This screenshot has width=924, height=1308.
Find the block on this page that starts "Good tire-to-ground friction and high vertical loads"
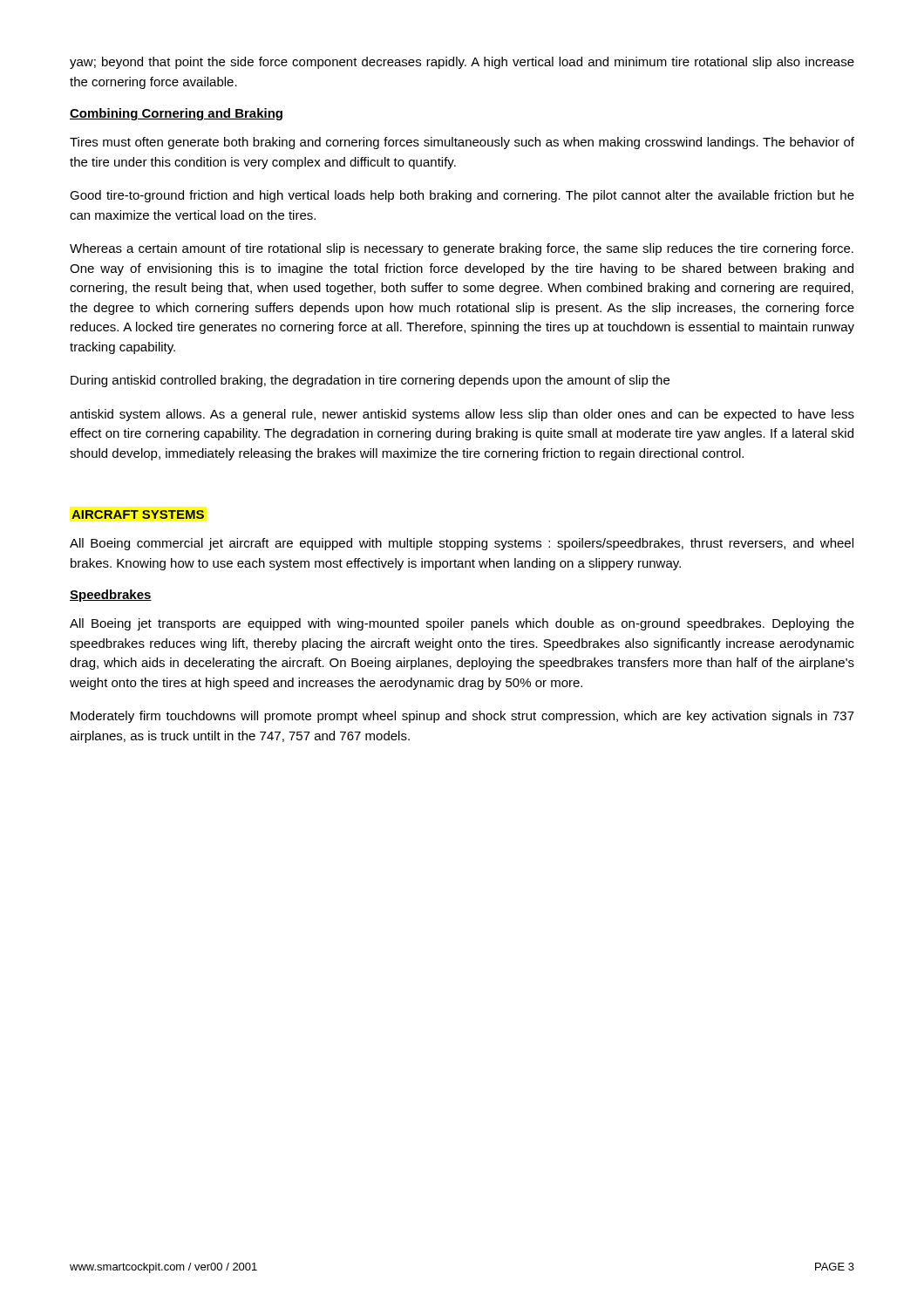(x=462, y=205)
